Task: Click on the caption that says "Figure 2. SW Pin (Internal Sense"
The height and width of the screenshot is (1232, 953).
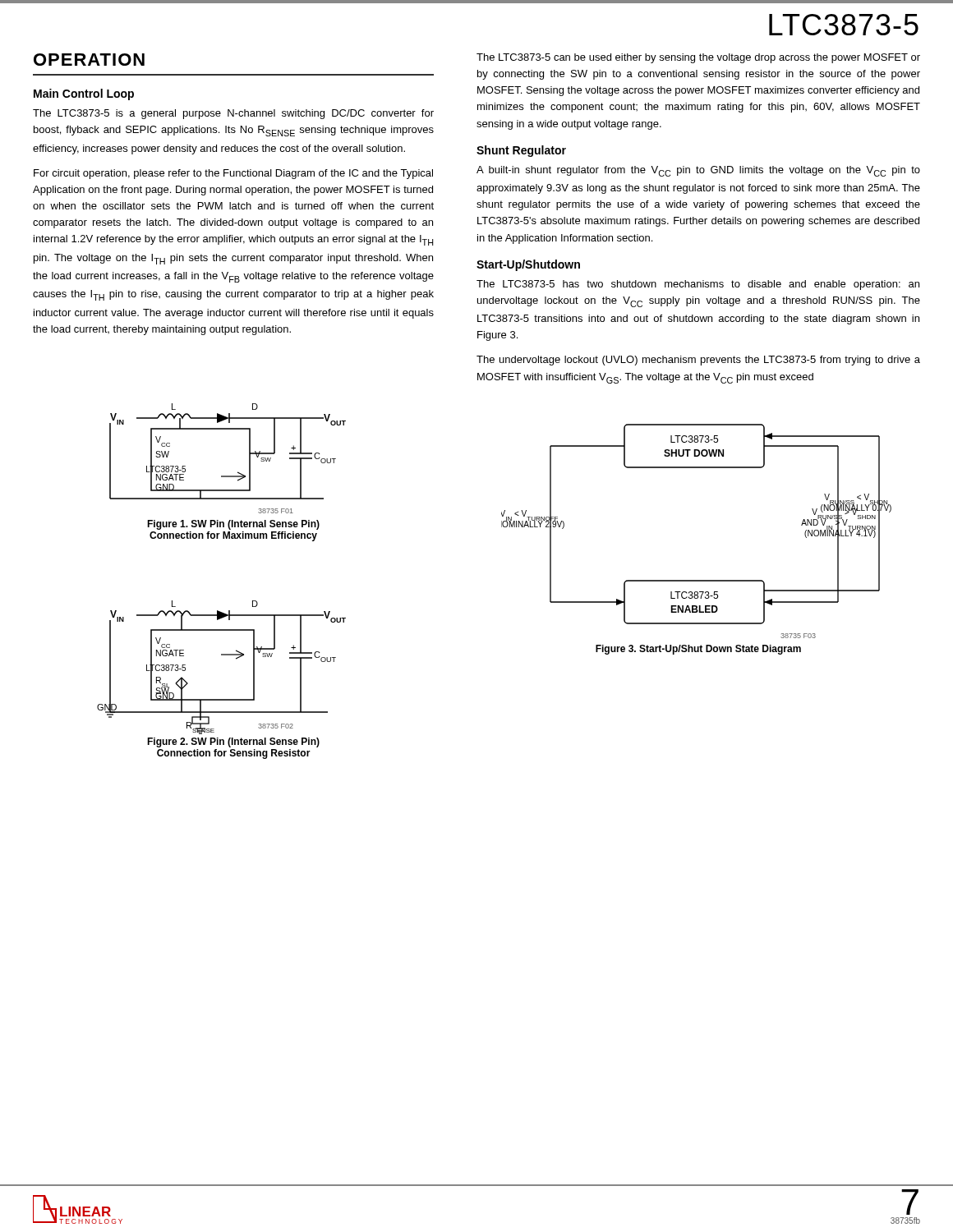Action: pyautogui.click(x=233, y=747)
